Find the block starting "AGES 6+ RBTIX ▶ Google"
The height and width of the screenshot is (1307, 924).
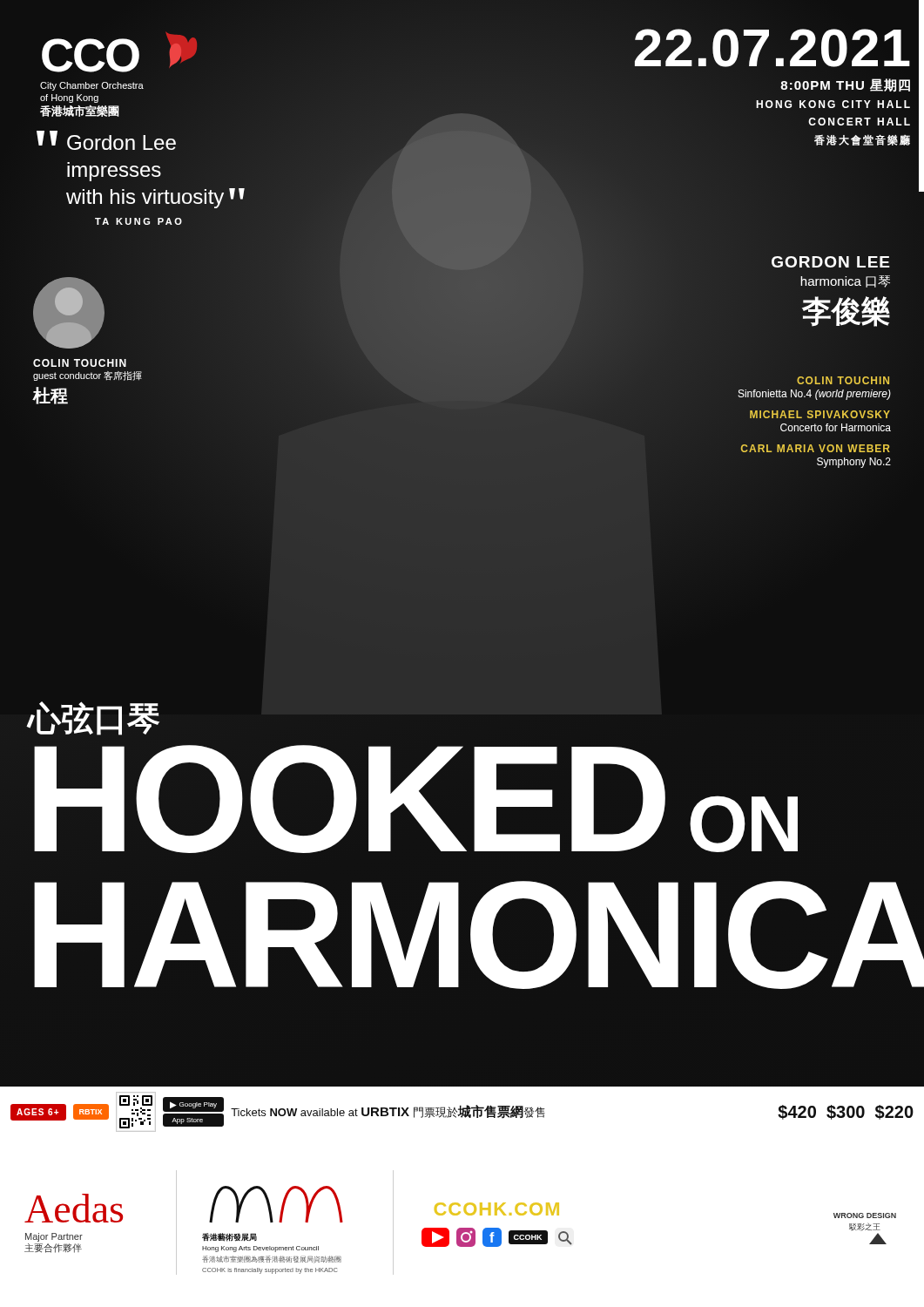(x=462, y=1112)
